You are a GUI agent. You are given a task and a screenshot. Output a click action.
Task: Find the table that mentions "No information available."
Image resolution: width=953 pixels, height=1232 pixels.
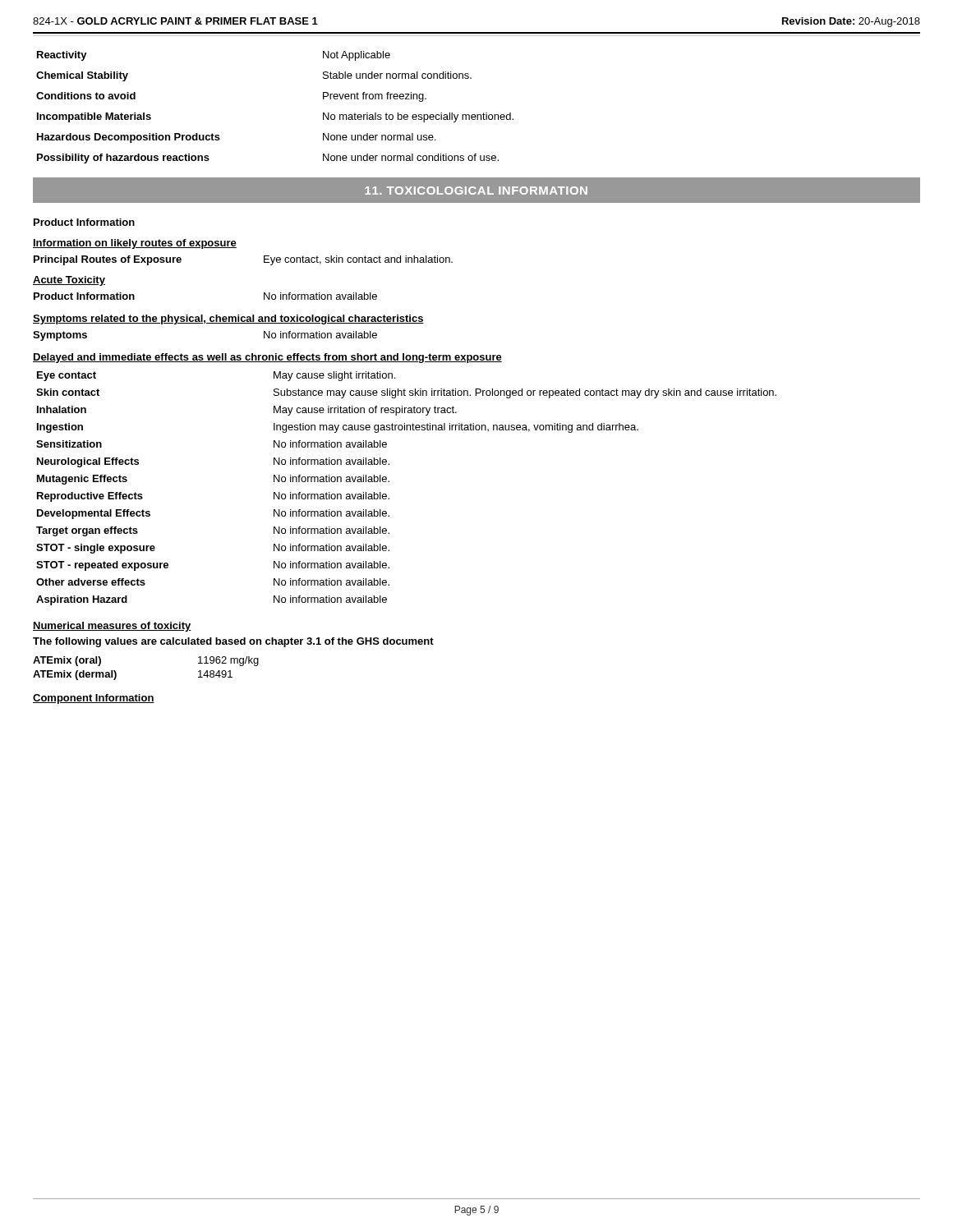pos(476,487)
